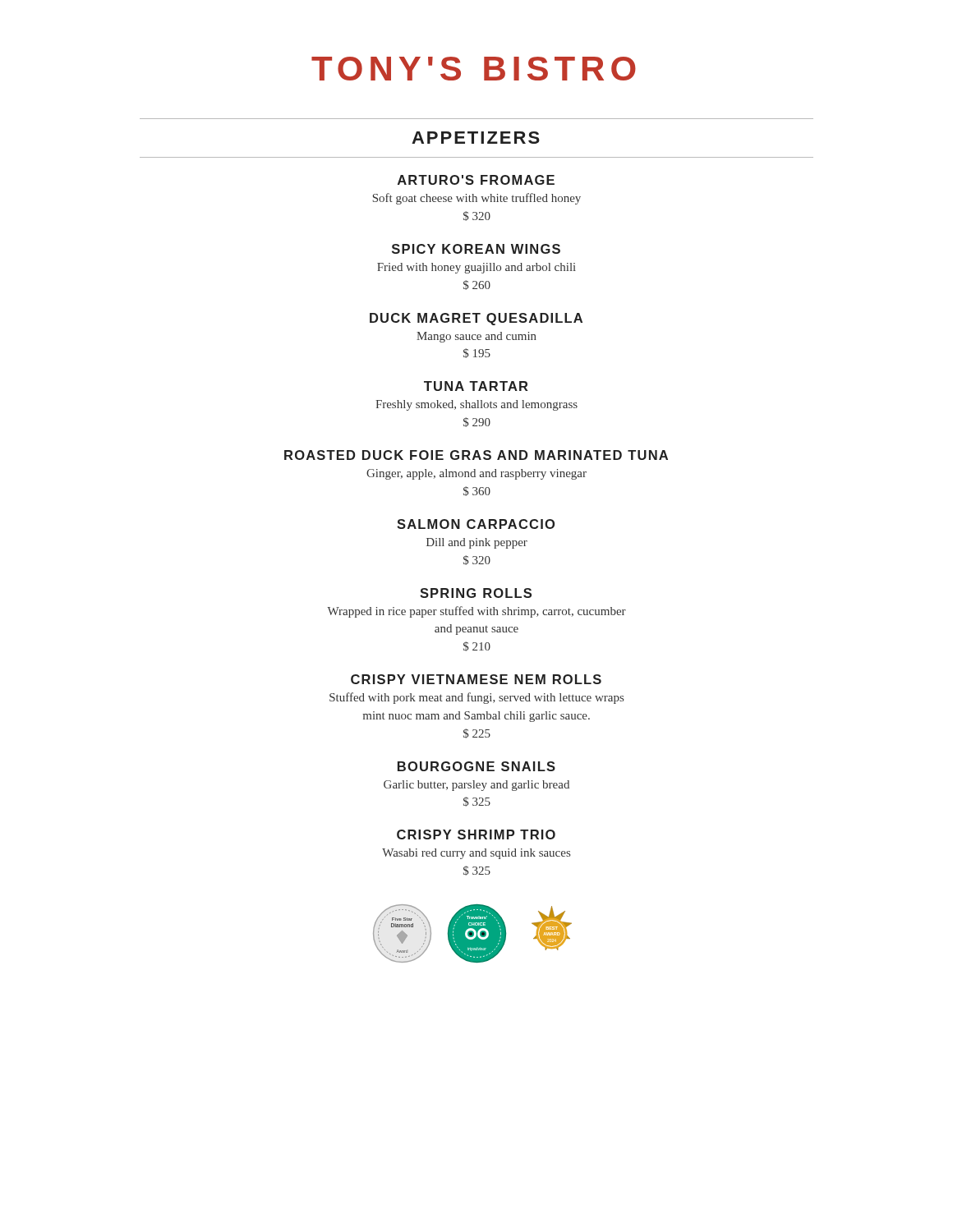The width and height of the screenshot is (953, 1232).
Task: Point to the element starting "TONY'S BISTRO"
Action: [x=476, y=69]
